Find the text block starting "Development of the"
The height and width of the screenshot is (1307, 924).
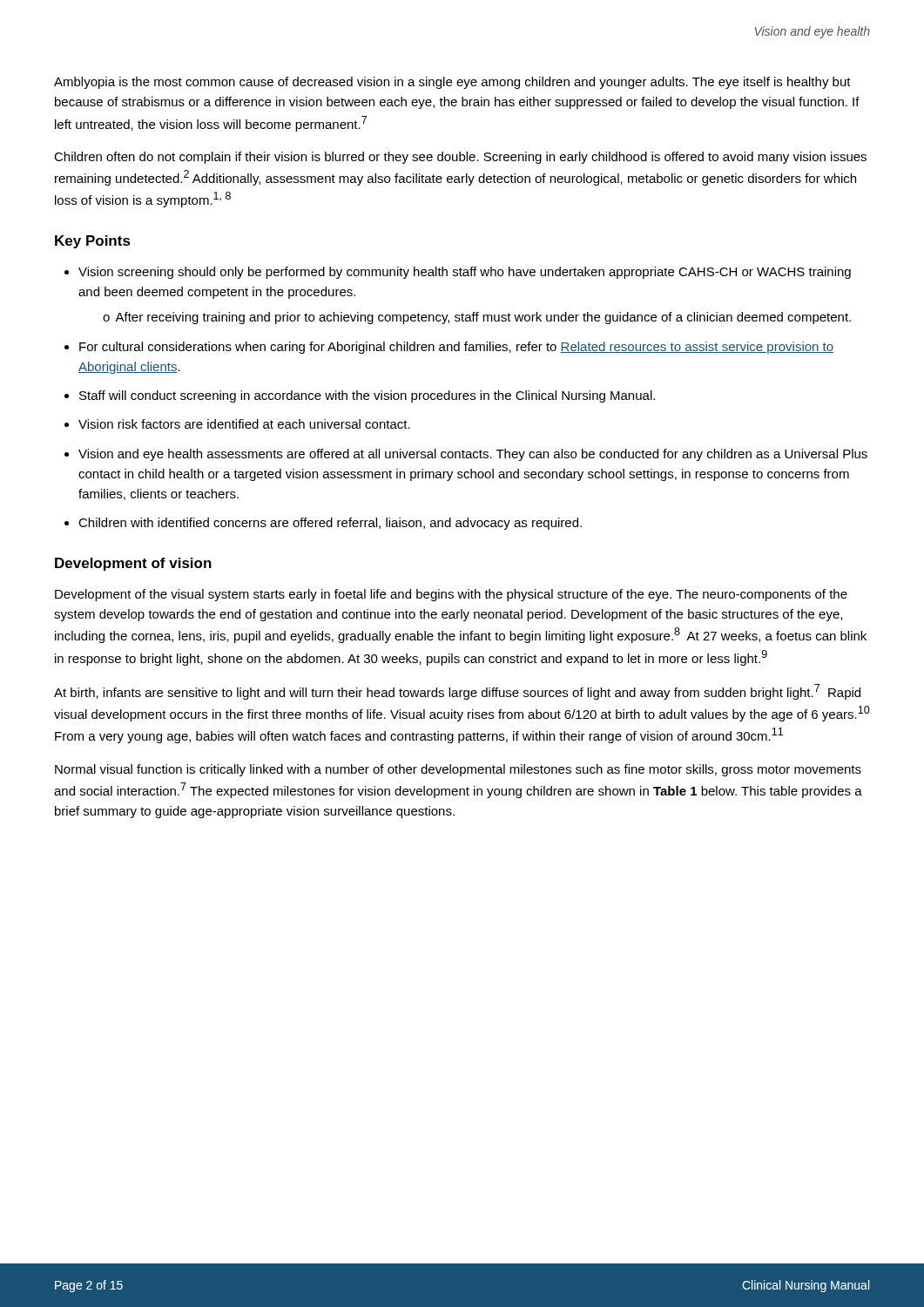(x=462, y=626)
